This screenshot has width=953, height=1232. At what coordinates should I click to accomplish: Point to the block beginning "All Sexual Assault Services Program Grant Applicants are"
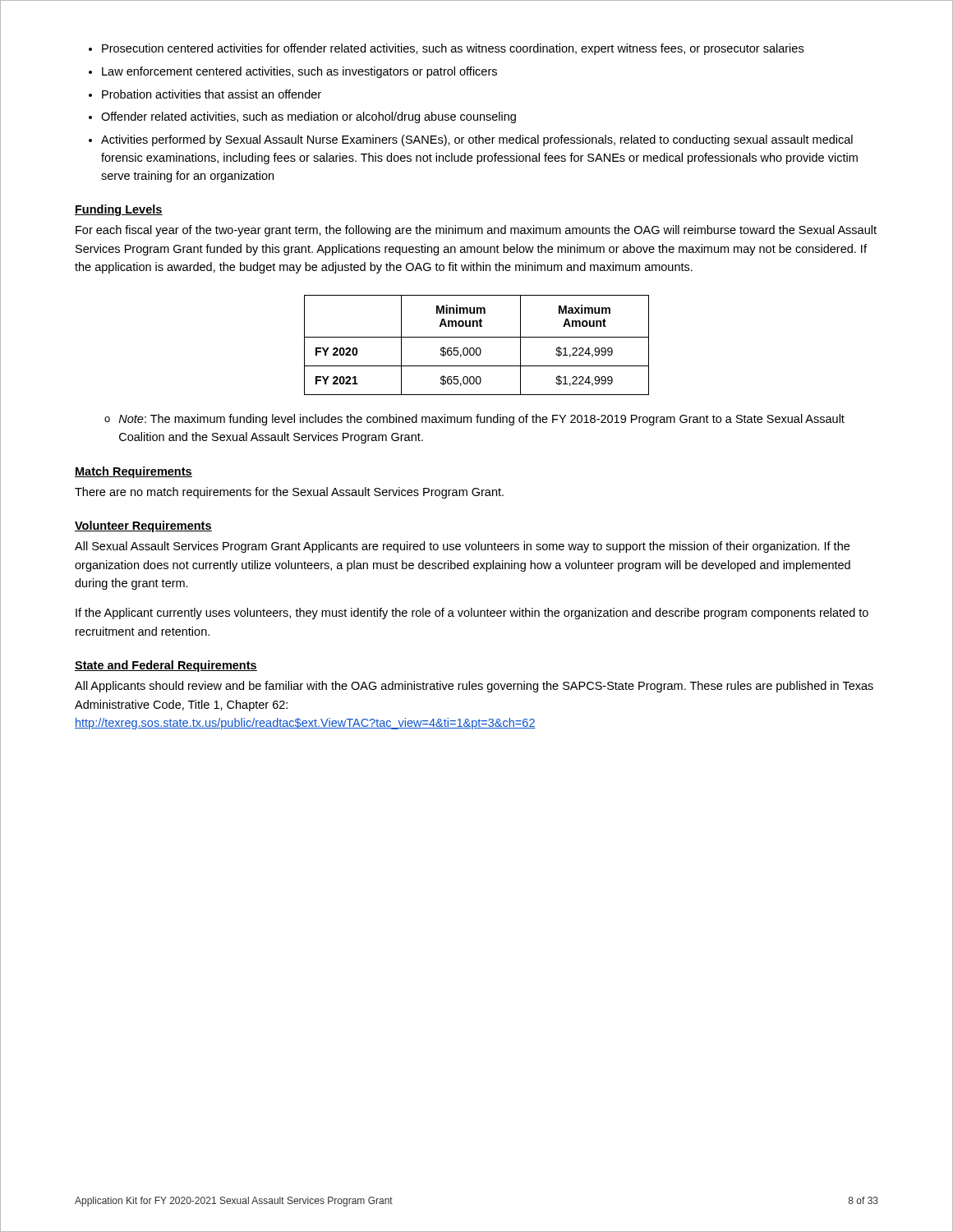click(x=463, y=565)
